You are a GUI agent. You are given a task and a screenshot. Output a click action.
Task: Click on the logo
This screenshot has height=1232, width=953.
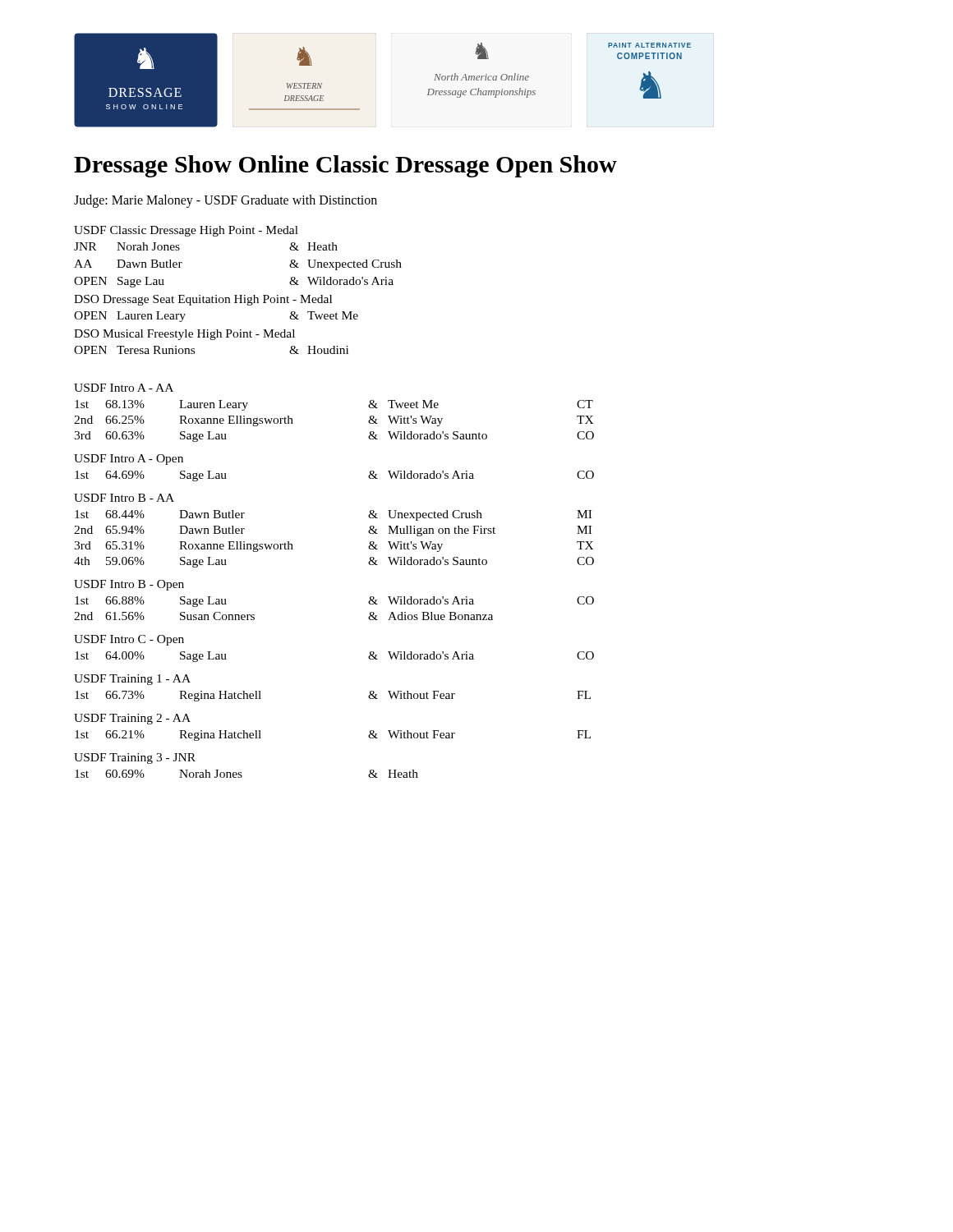click(x=476, y=80)
